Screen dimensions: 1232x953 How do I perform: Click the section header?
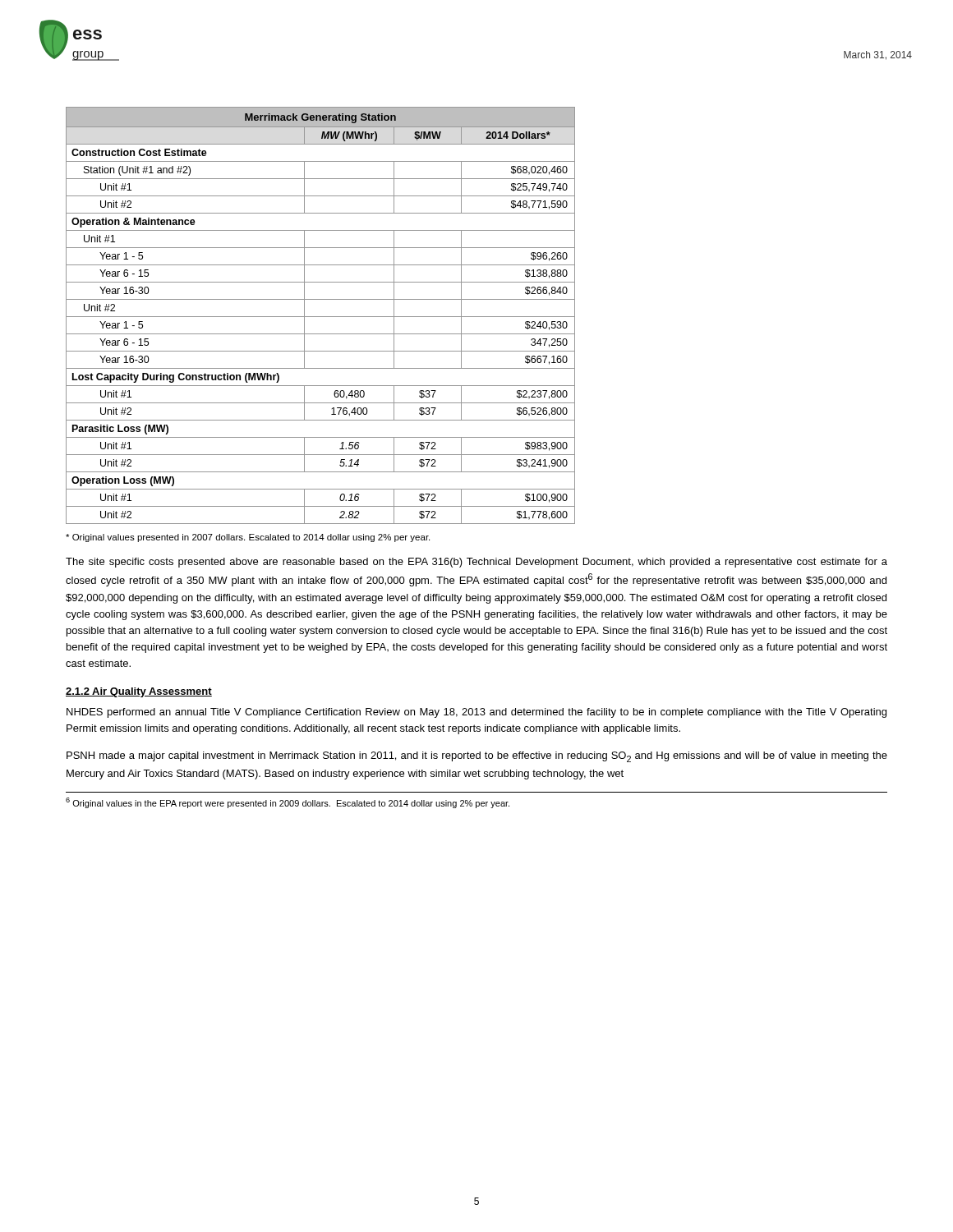tap(139, 691)
